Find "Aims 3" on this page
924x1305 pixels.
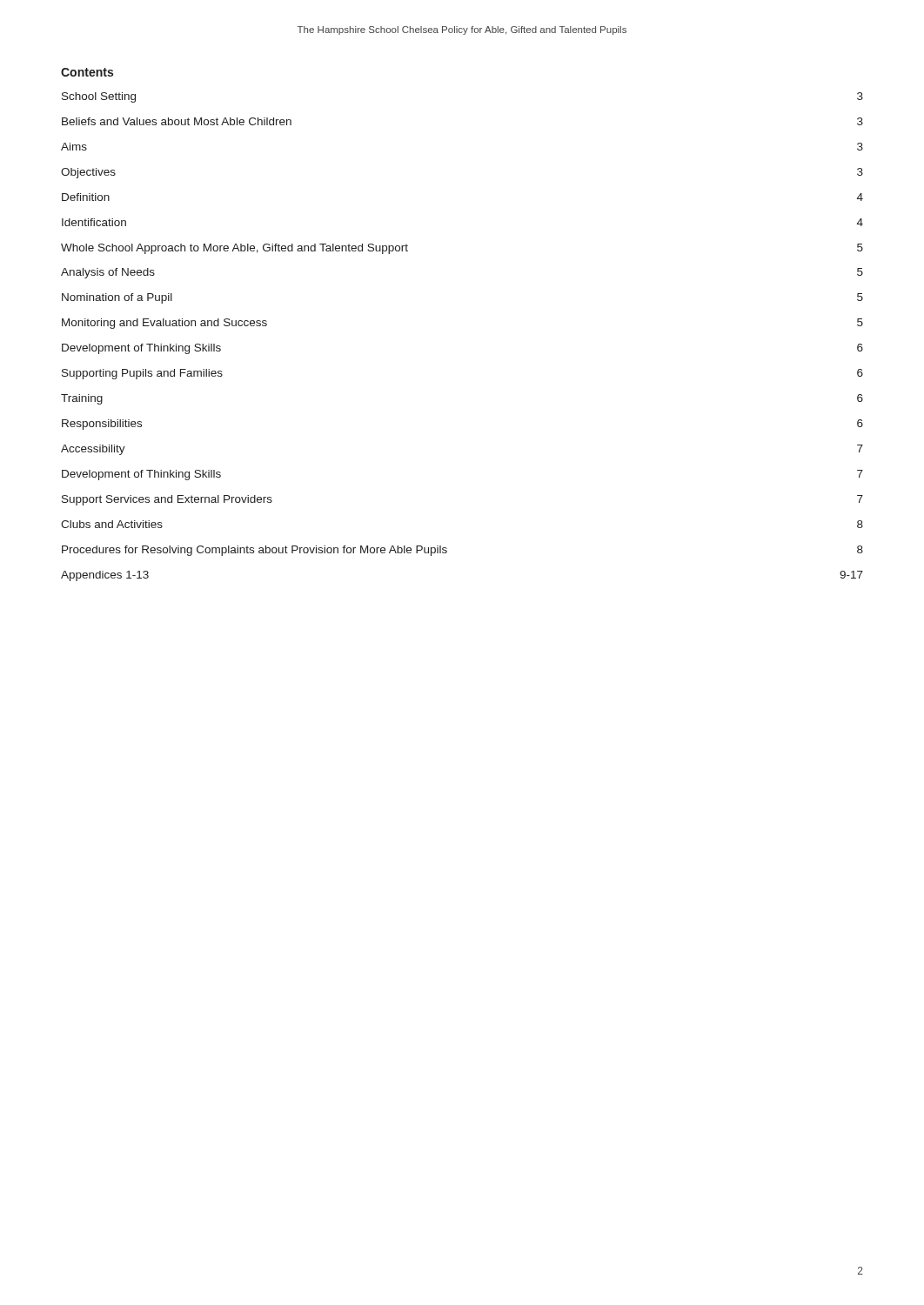[76, 147]
